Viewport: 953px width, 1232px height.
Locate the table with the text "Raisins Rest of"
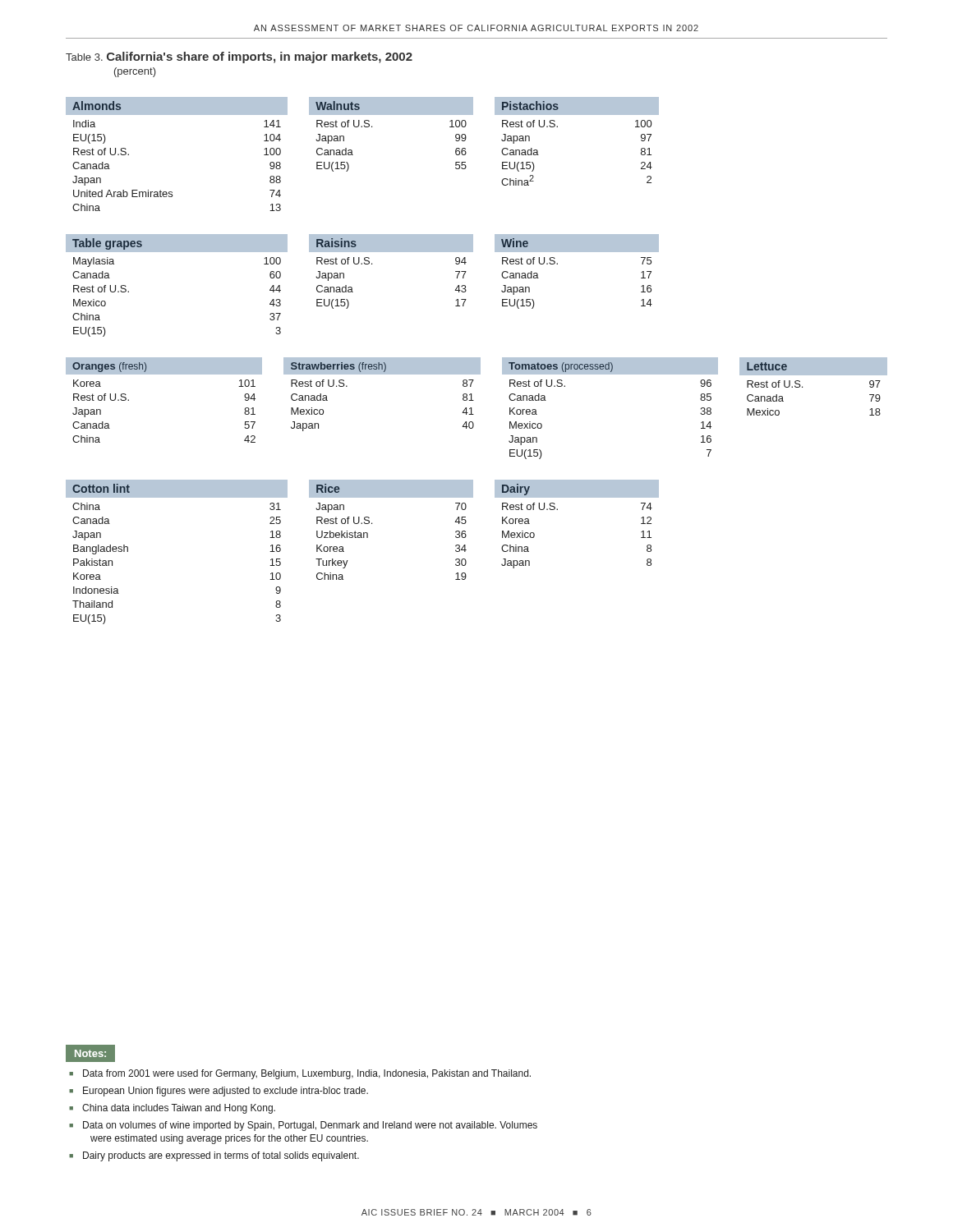[x=394, y=292]
